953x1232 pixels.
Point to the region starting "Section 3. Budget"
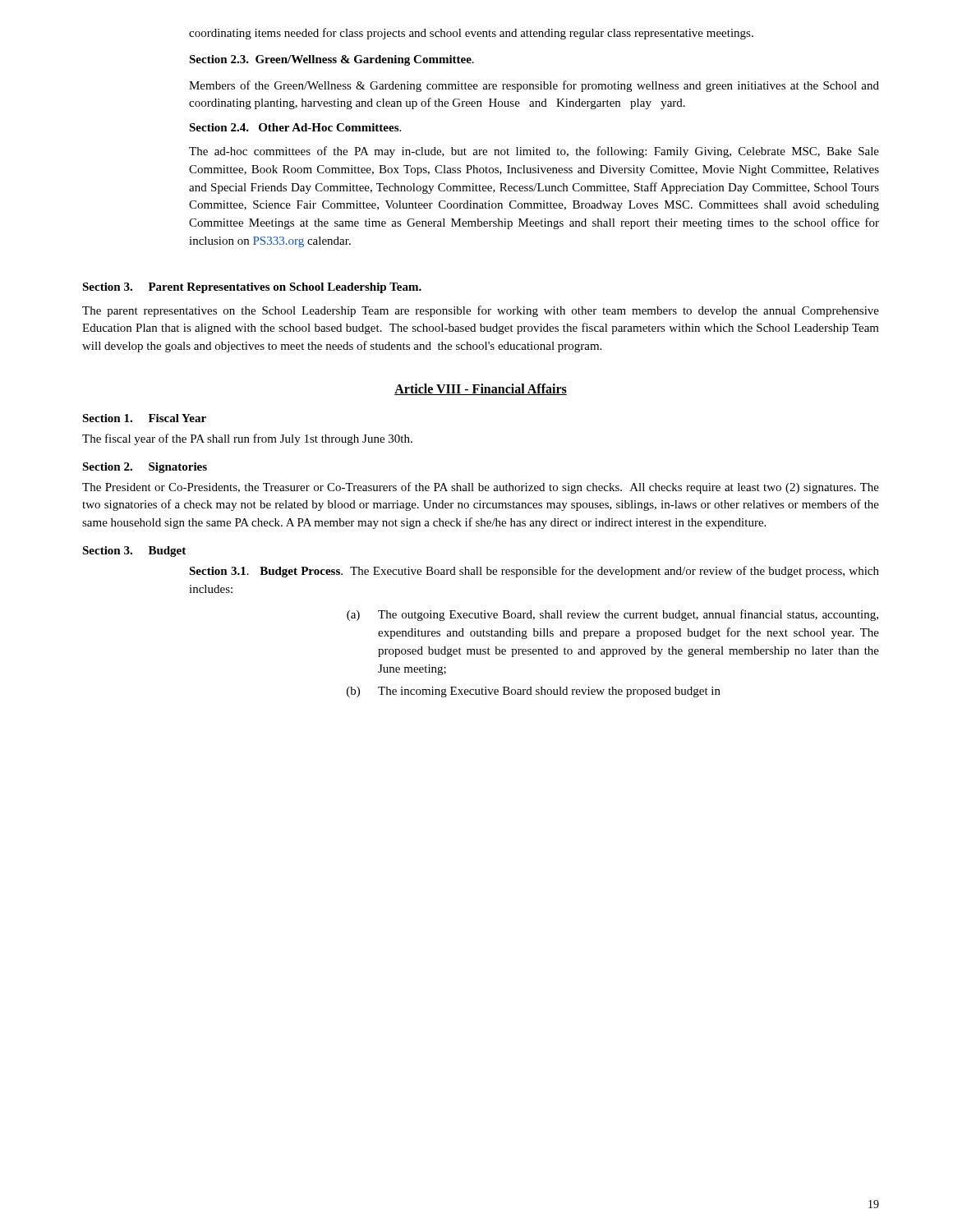pos(134,550)
